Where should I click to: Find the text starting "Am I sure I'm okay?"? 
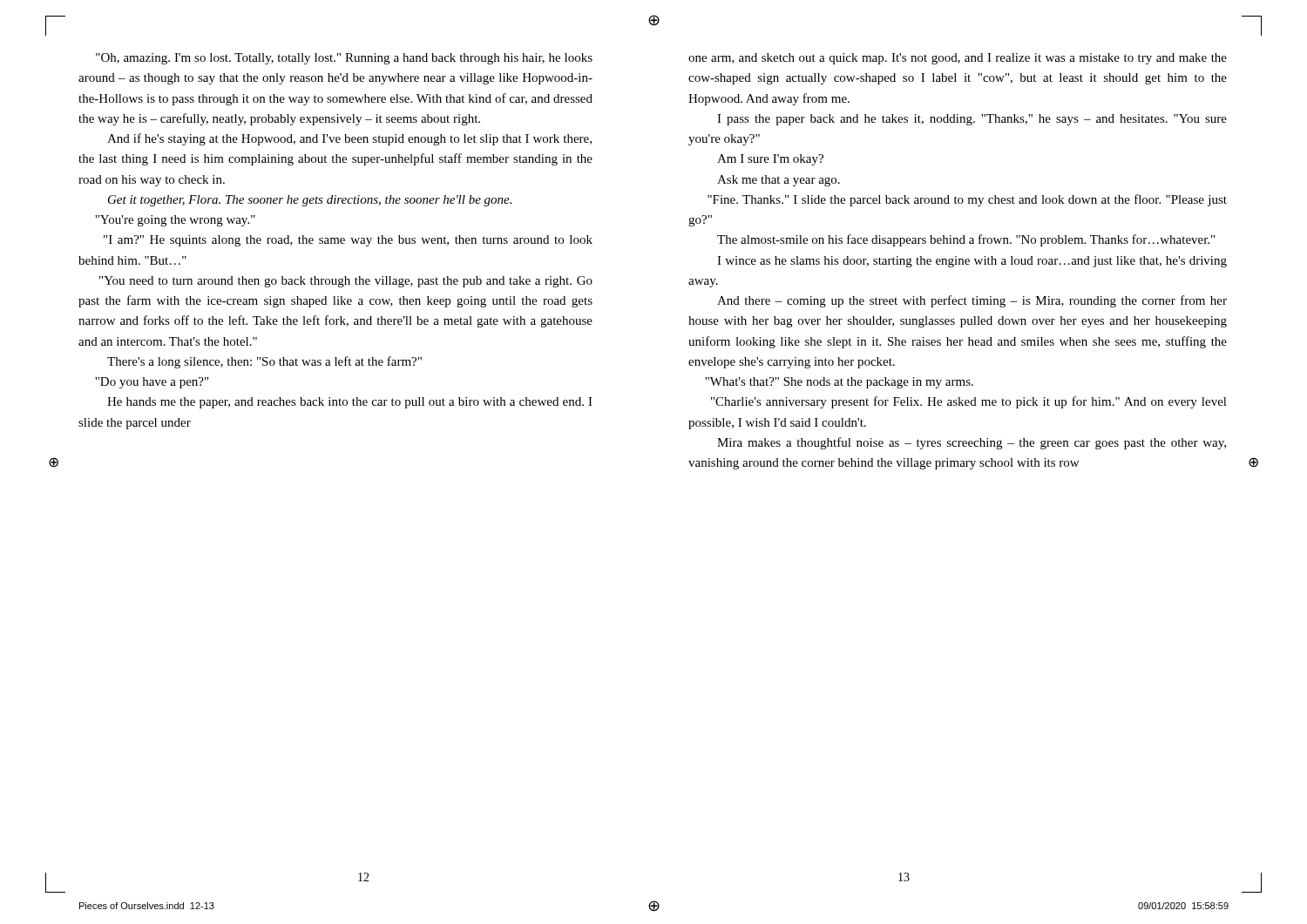[x=770, y=160]
